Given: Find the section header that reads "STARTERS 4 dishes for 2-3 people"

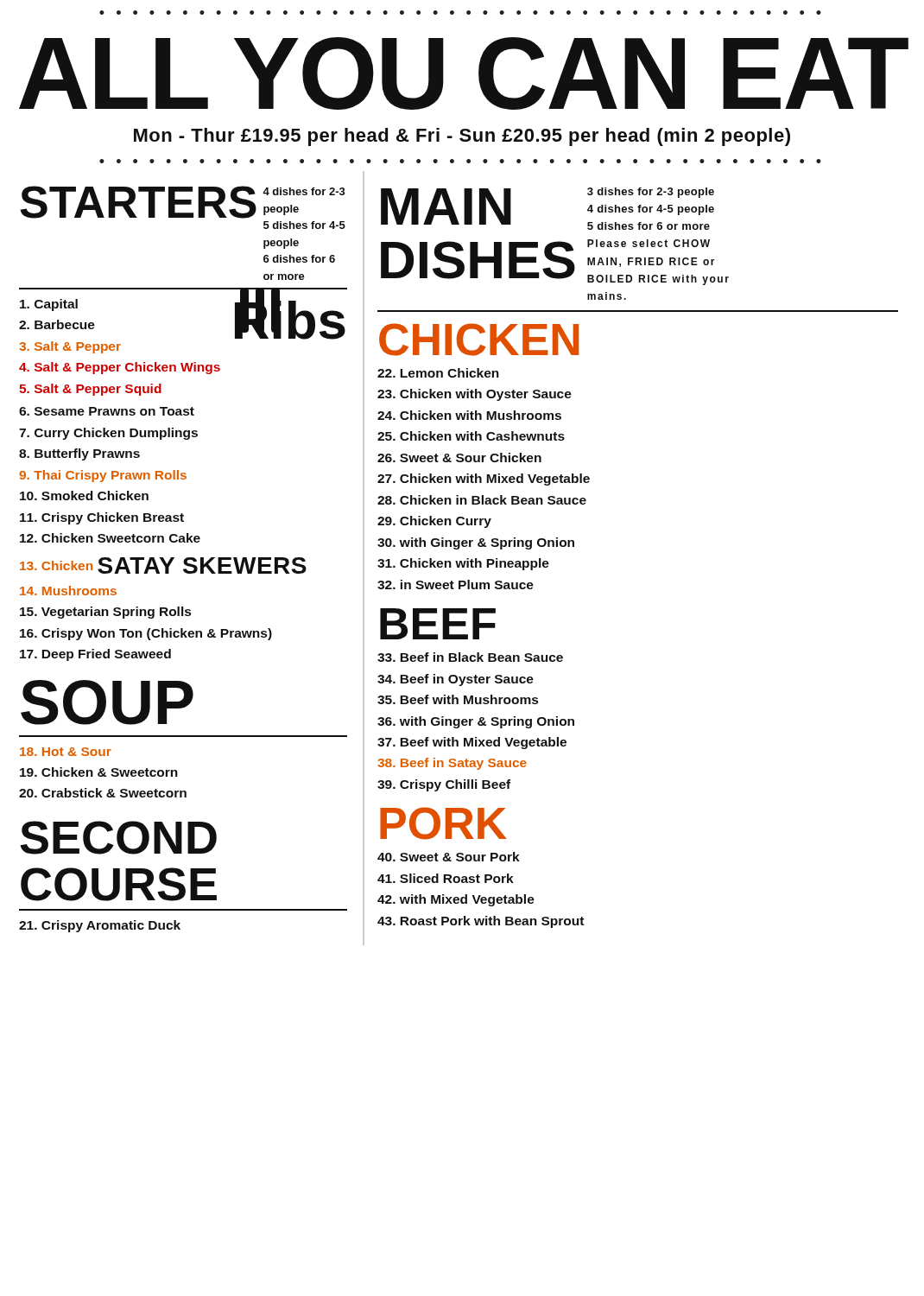Looking at the screenshot, I should [x=183, y=202].
